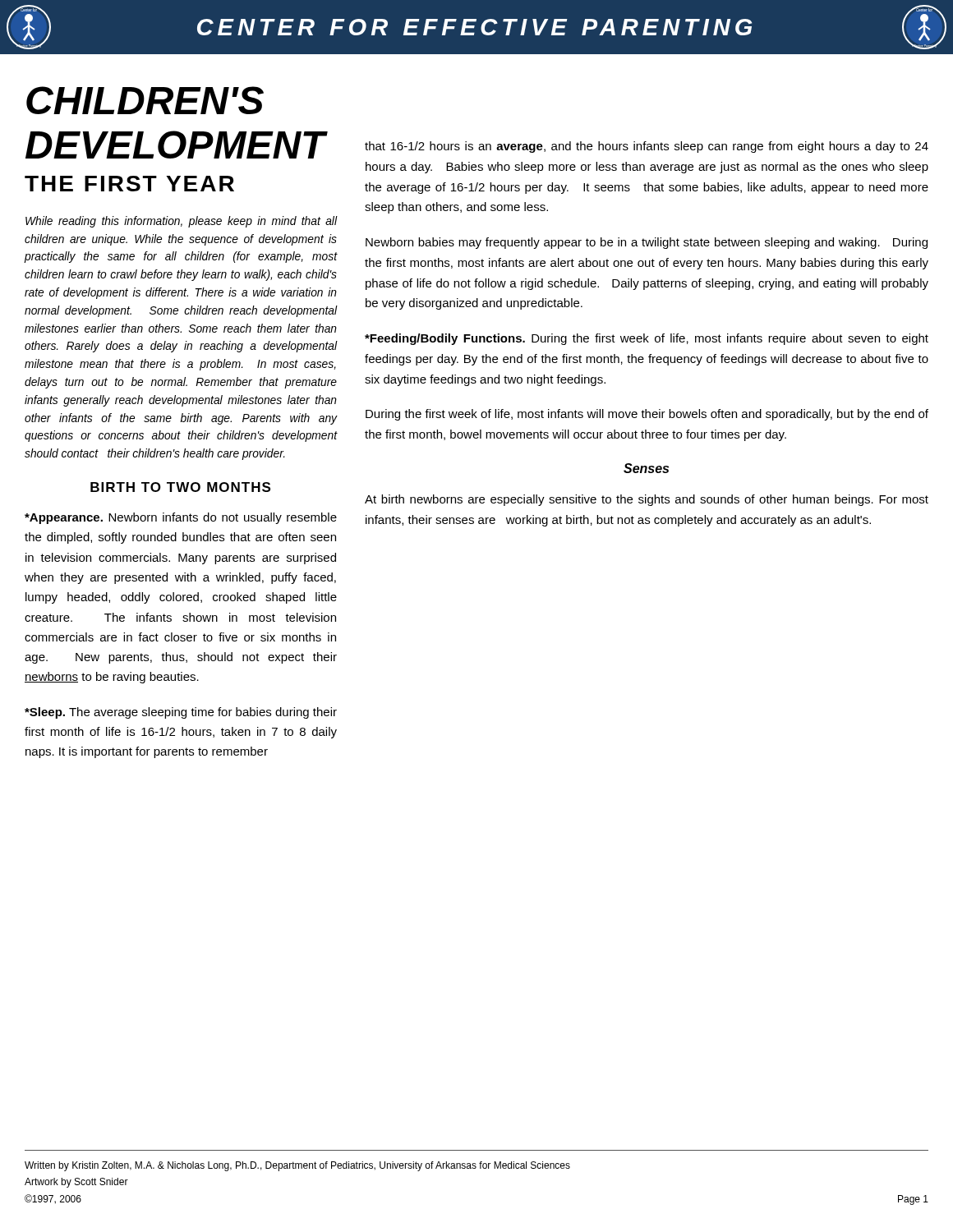Locate the section header that opens with "BIRTH TO TWO"
This screenshot has height=1232, width=953.
pyautogui.click(x=181, y=487)
